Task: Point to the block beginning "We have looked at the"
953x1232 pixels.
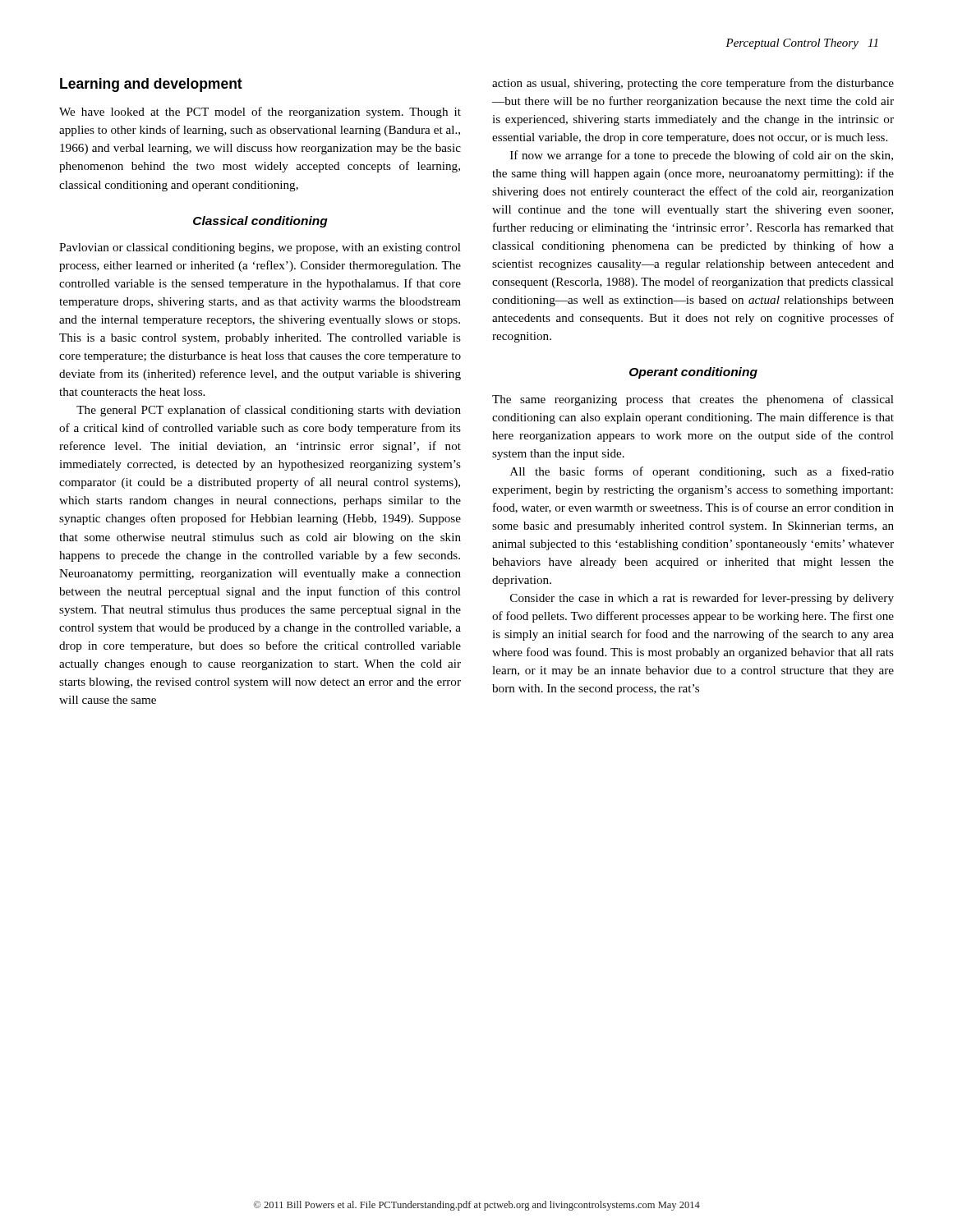Action: [260, 148]
